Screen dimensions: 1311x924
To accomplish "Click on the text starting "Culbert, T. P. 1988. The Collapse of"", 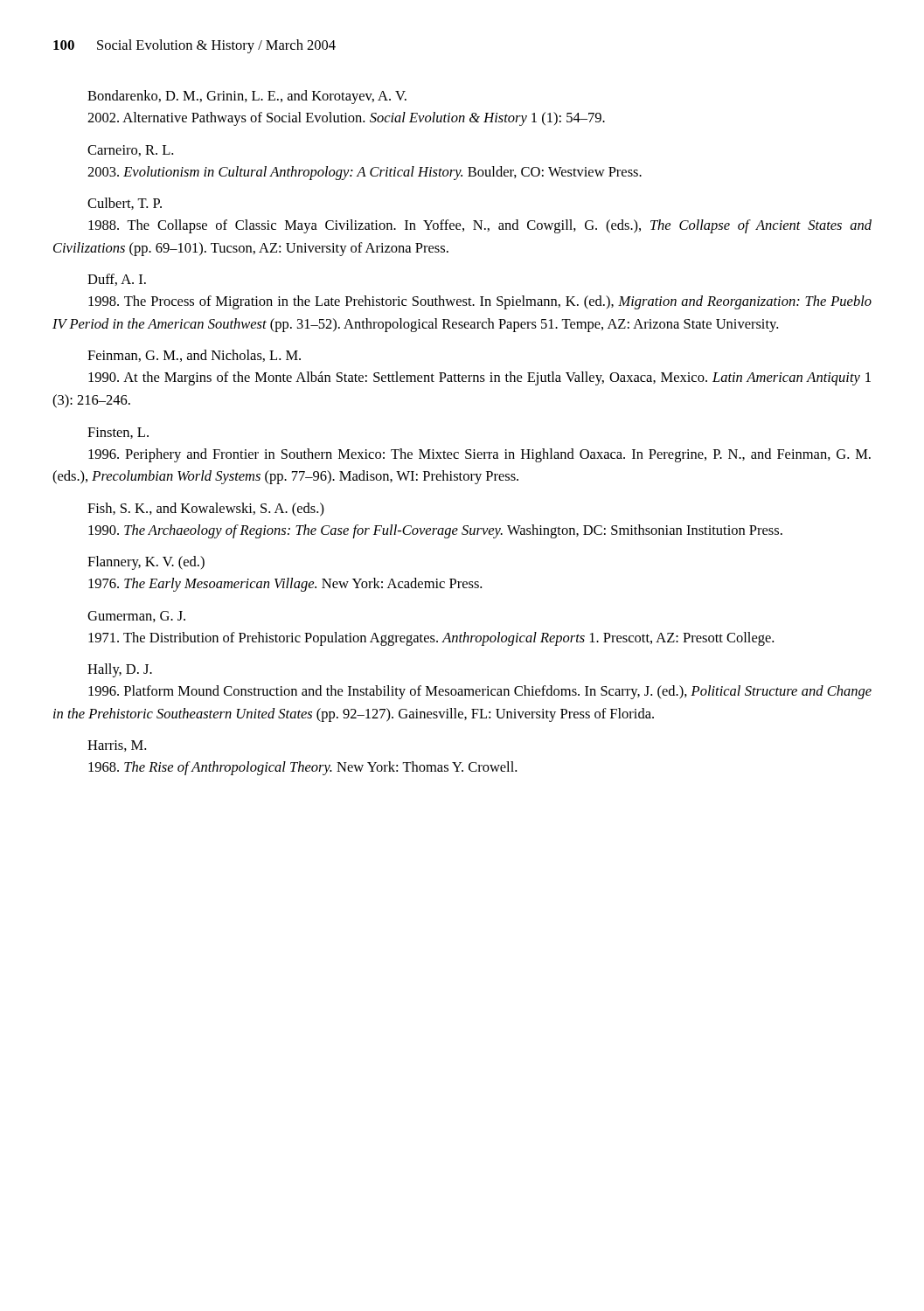I will [x=462, y=227].
